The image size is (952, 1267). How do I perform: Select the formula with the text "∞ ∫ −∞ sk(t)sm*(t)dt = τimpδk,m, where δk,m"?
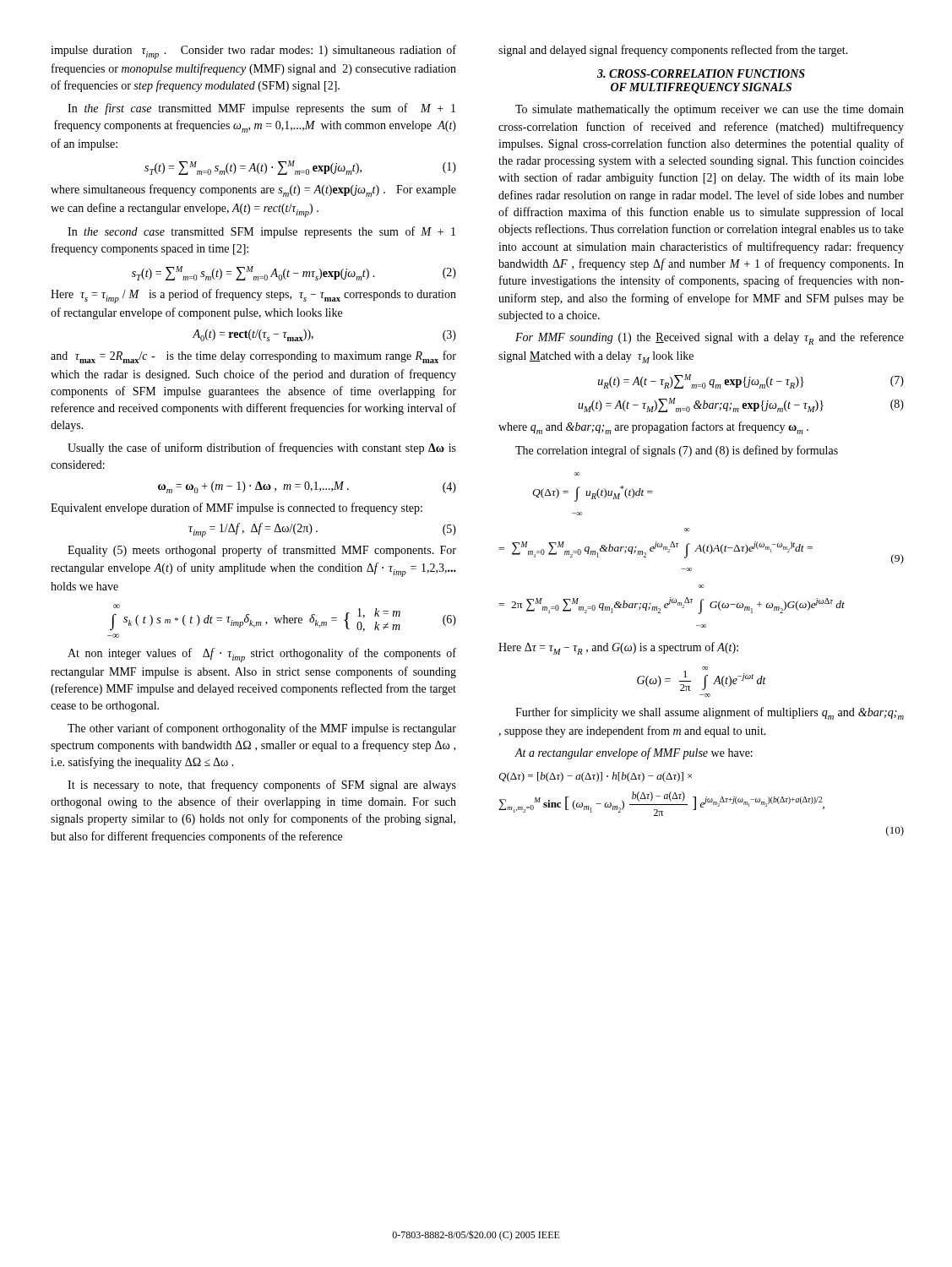[253, 620]
